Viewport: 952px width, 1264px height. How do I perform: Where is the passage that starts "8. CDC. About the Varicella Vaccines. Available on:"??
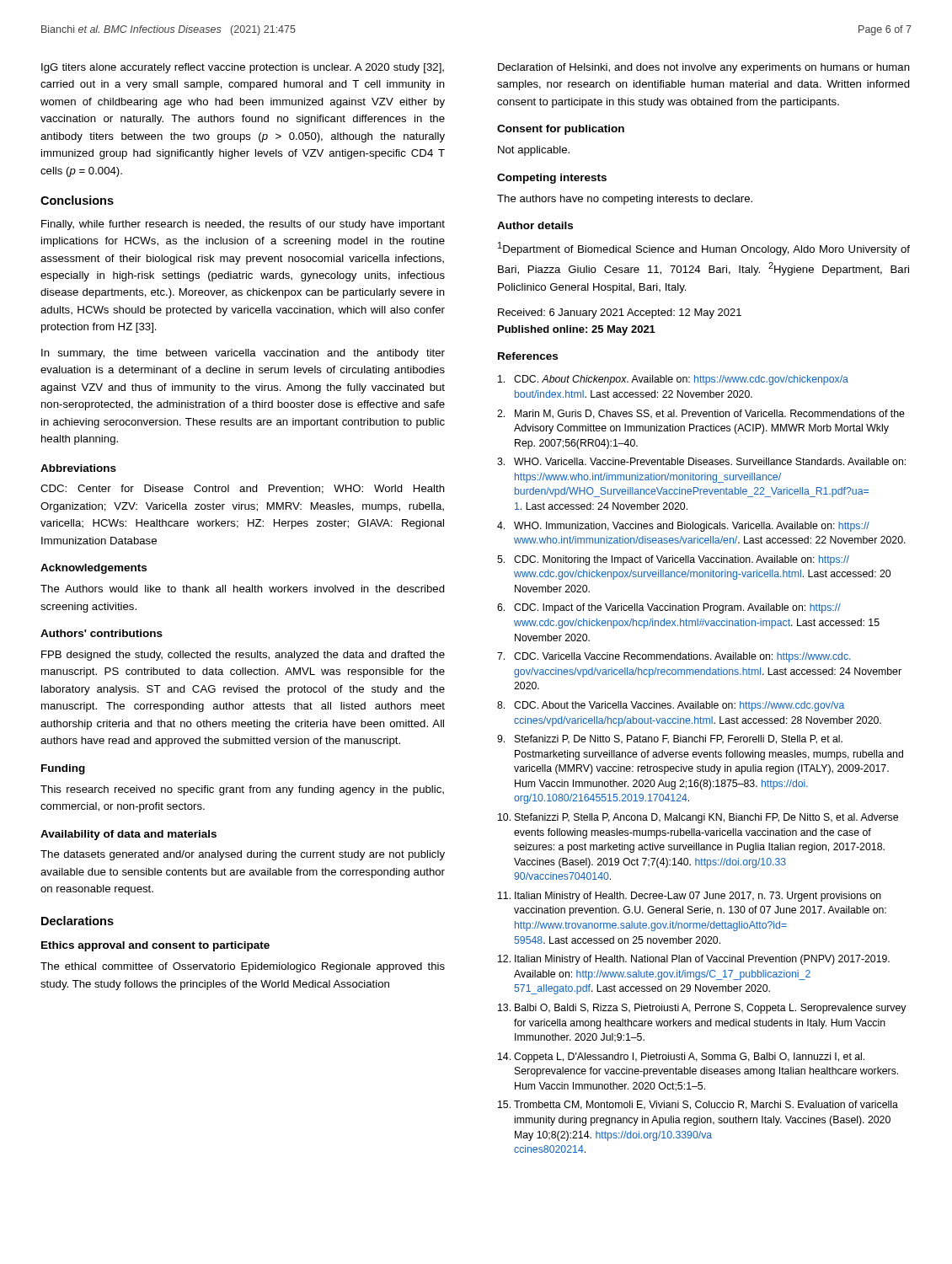click(689, 713)
